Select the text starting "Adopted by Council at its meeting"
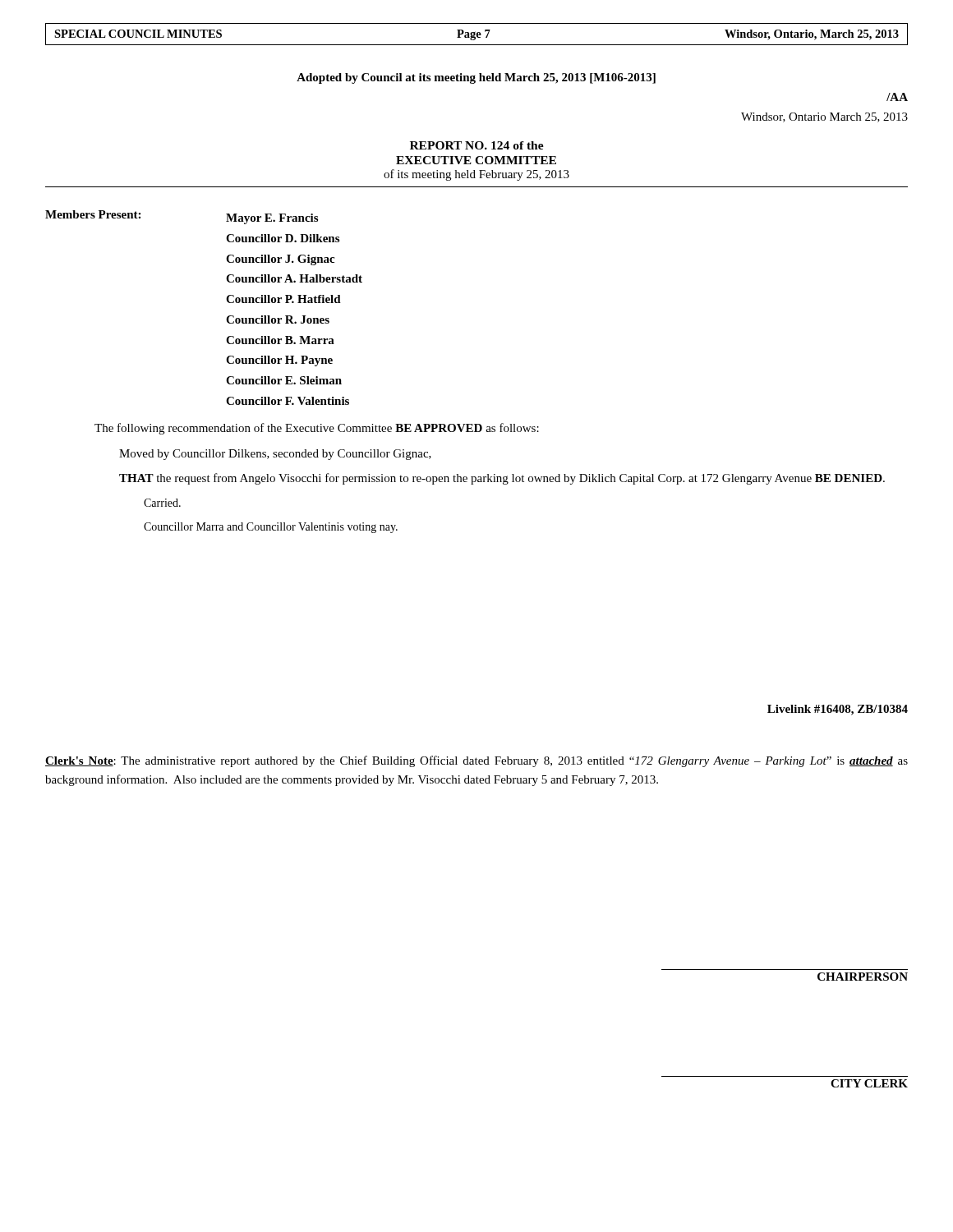The width and height of the screenshot is (953, 1232). pyautogui.click(x=476, y=78)
